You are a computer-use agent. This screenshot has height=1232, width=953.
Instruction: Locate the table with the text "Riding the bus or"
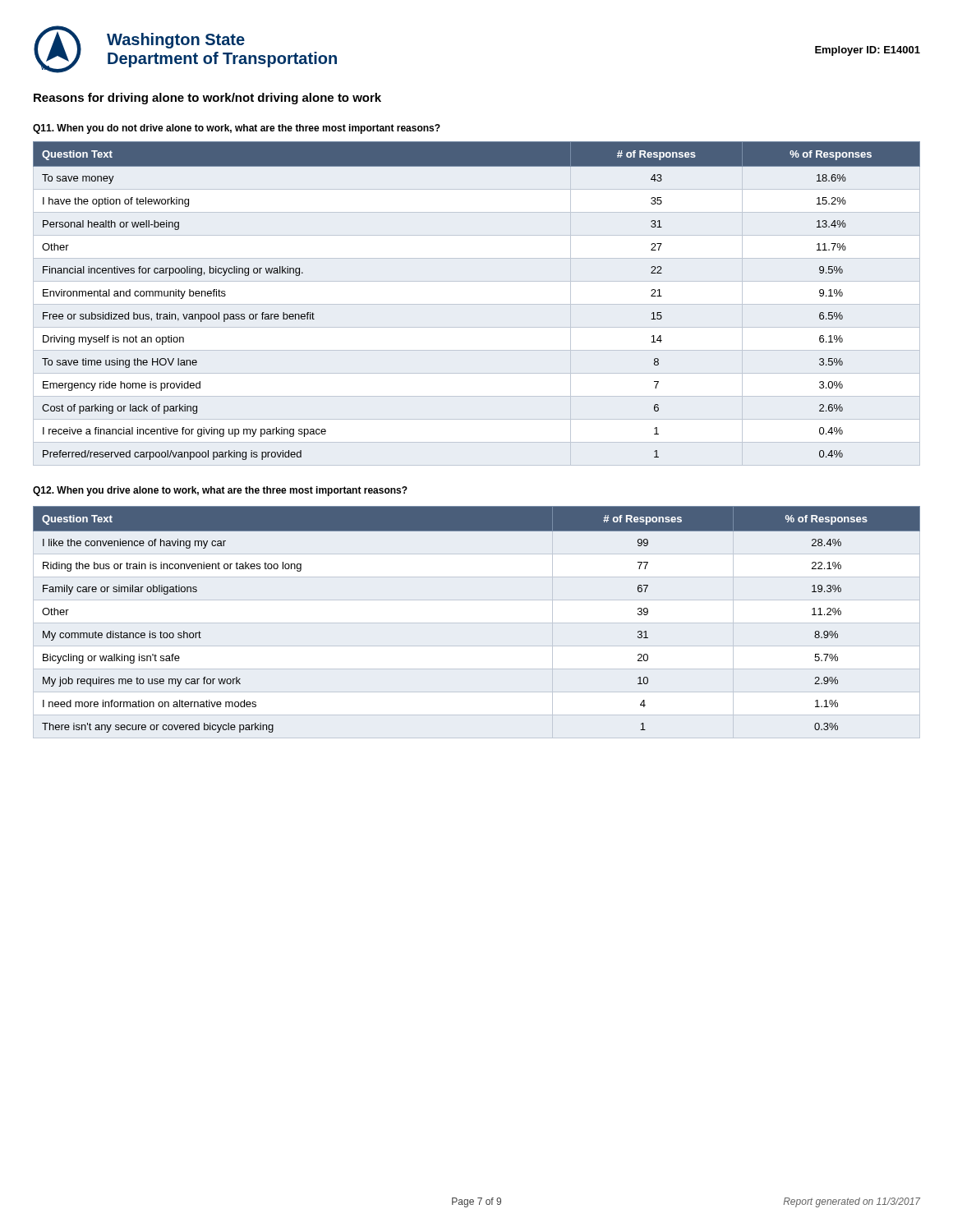click(x=476, y=622)
